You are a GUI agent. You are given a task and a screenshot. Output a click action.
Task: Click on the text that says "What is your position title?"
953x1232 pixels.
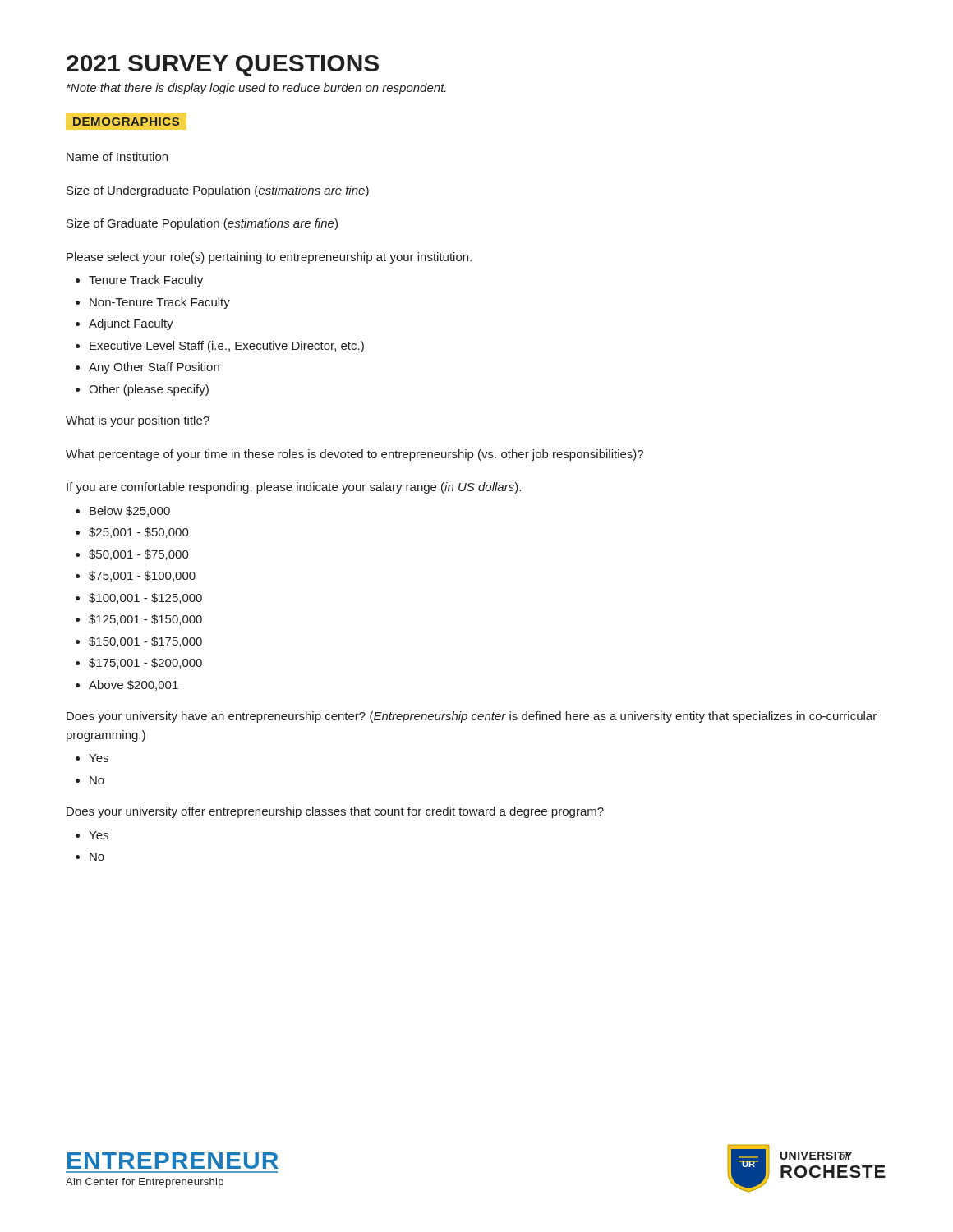(138, 420)
